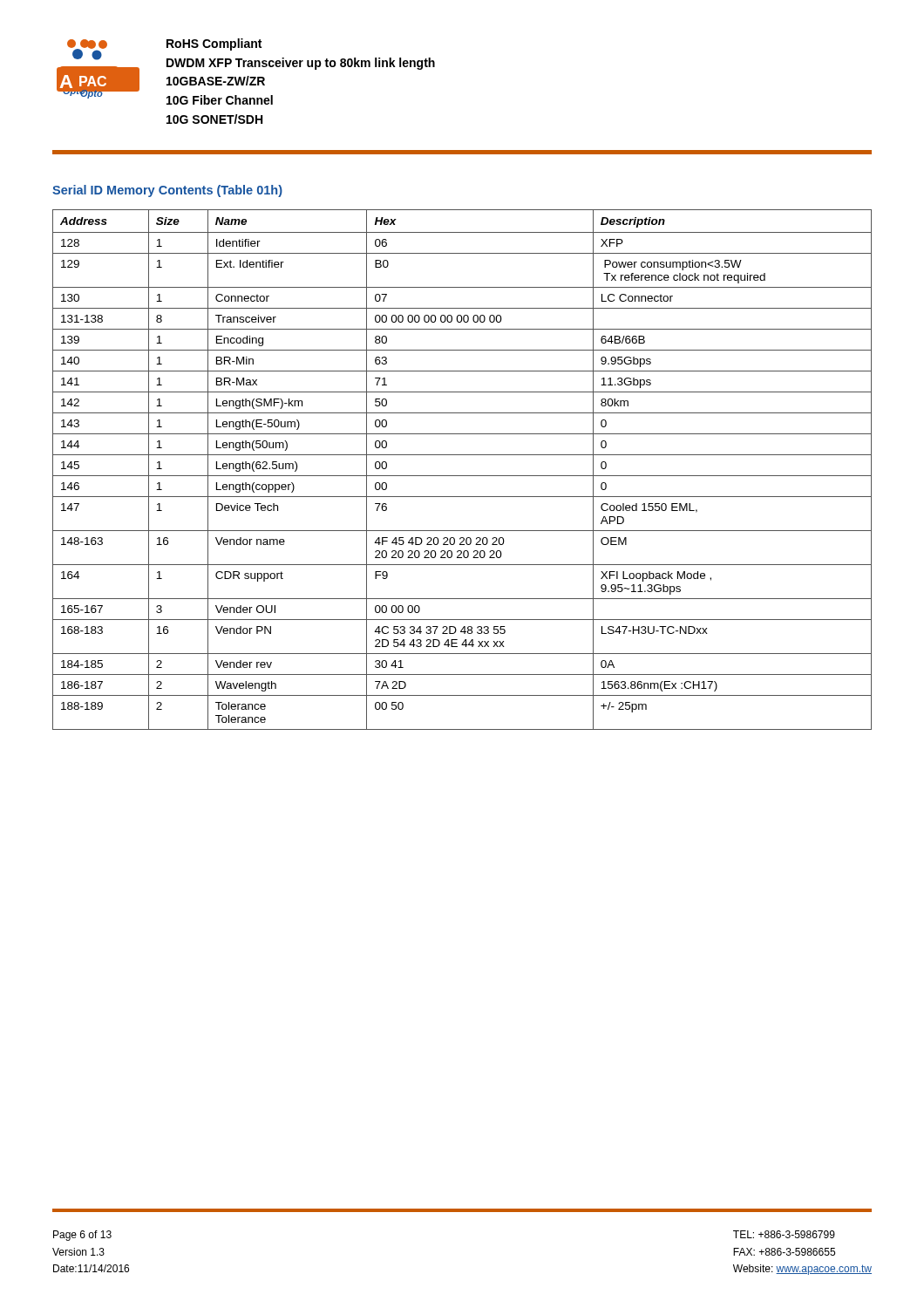Select the block starting "Serial ID Memory Contents (Table 01h)"

(167, 190)
